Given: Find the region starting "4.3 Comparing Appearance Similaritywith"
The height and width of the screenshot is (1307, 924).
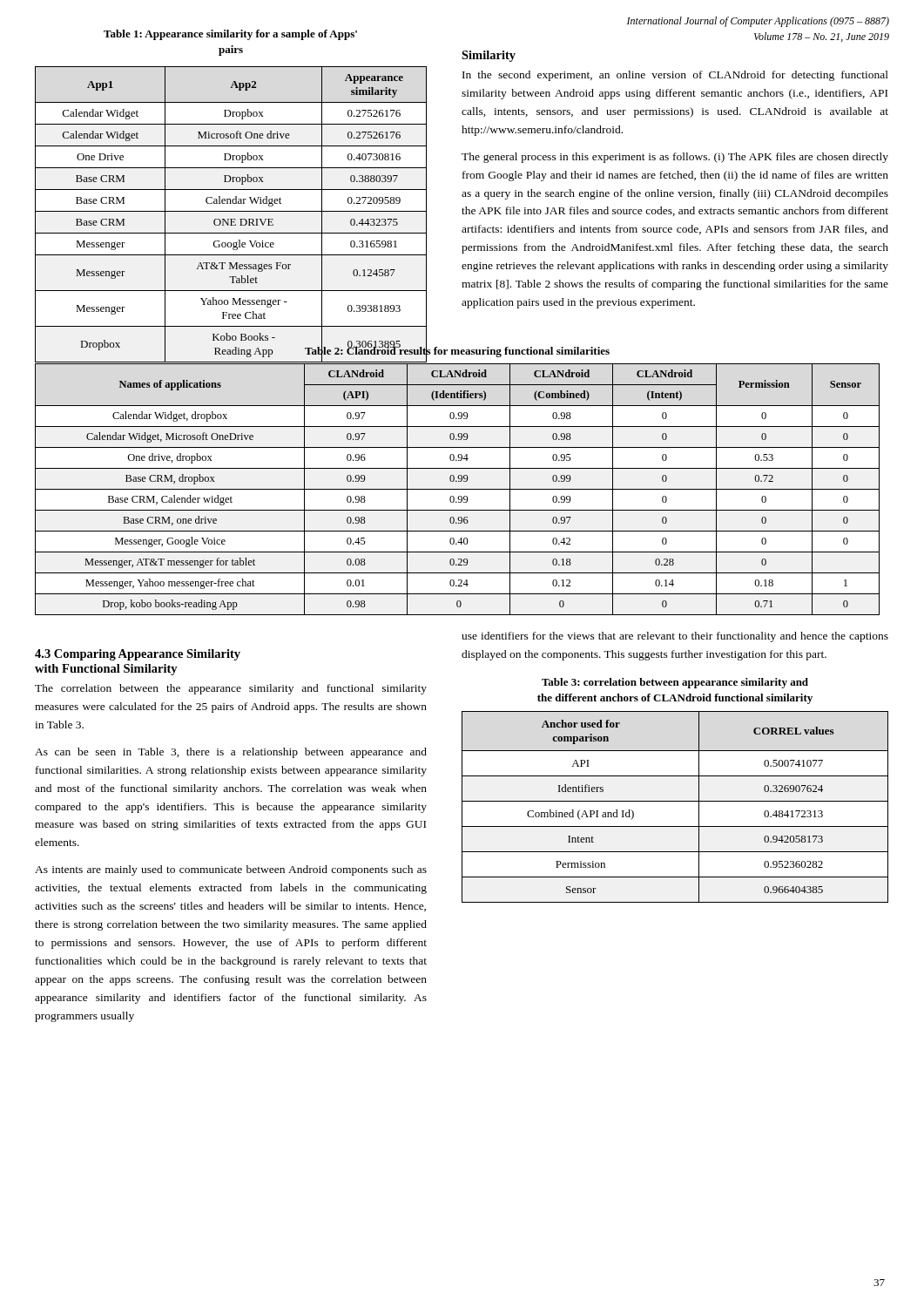Looking at the screenshot, I should tap(138, 661).
